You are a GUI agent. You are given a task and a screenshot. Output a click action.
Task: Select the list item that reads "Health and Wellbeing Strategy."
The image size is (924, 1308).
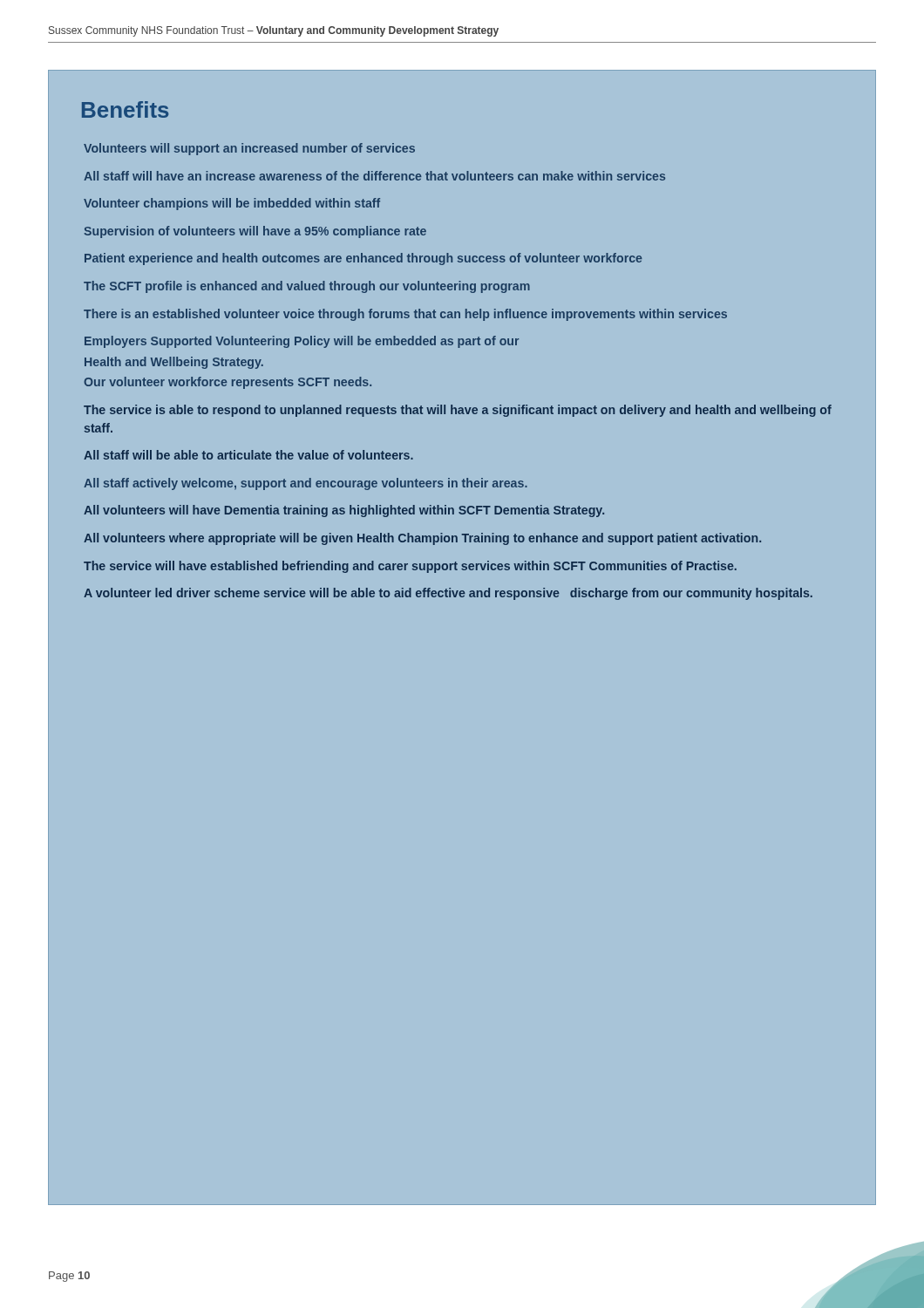point(174,362)
